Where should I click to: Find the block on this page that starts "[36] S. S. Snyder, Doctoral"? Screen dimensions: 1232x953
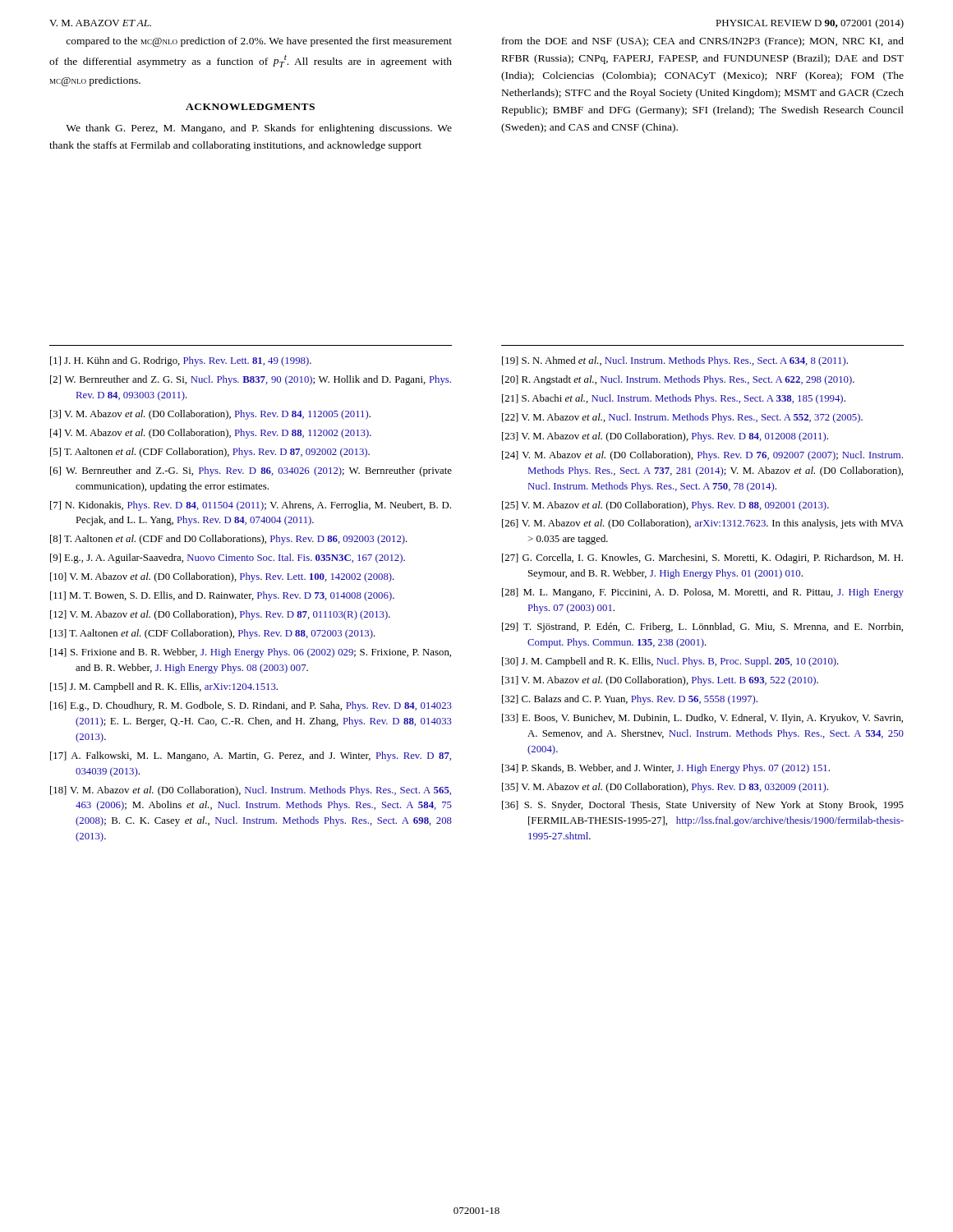tap(702, 821)
